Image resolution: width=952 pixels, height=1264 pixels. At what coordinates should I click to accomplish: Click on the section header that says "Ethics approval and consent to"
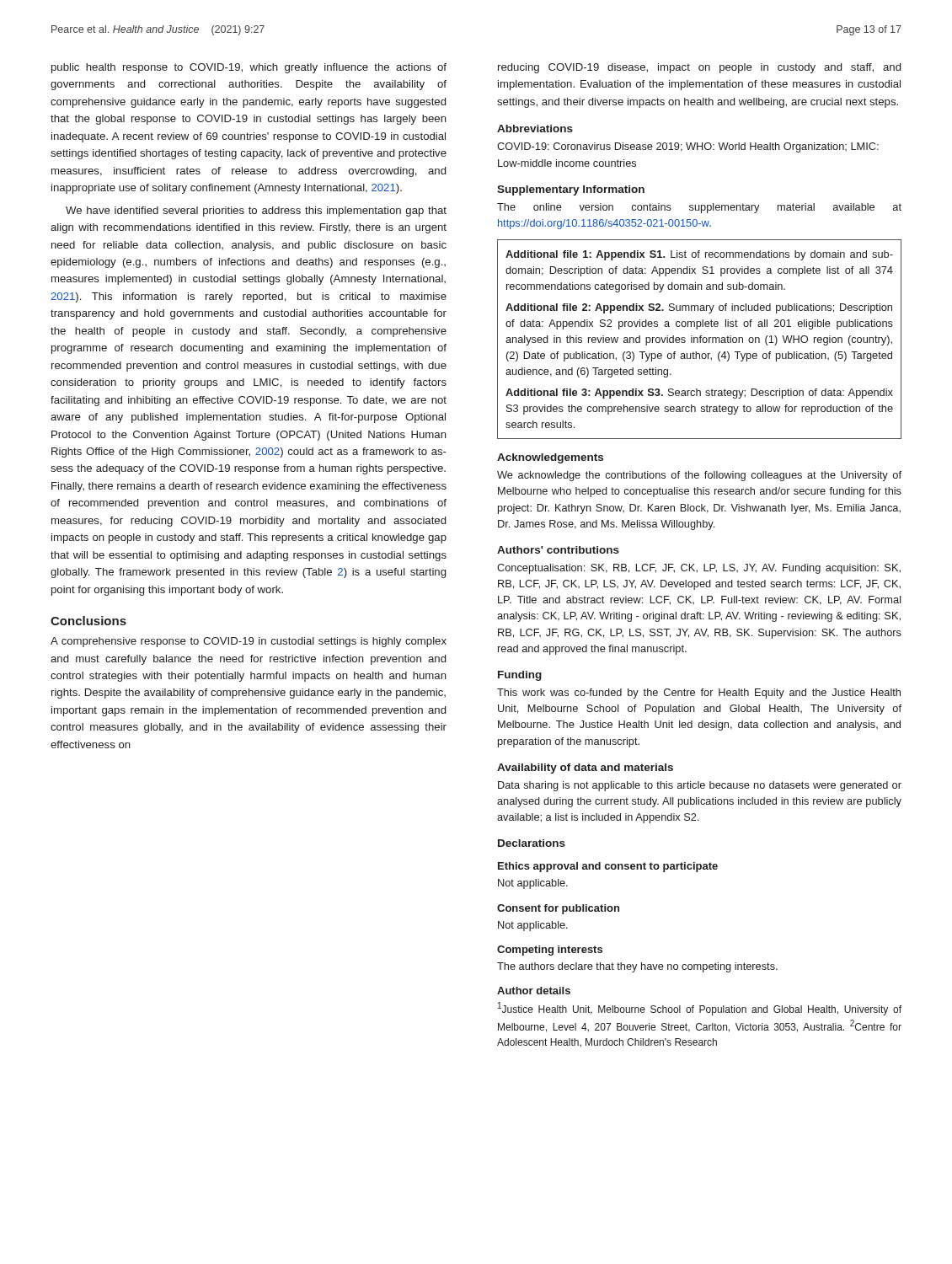coord(608,866)
